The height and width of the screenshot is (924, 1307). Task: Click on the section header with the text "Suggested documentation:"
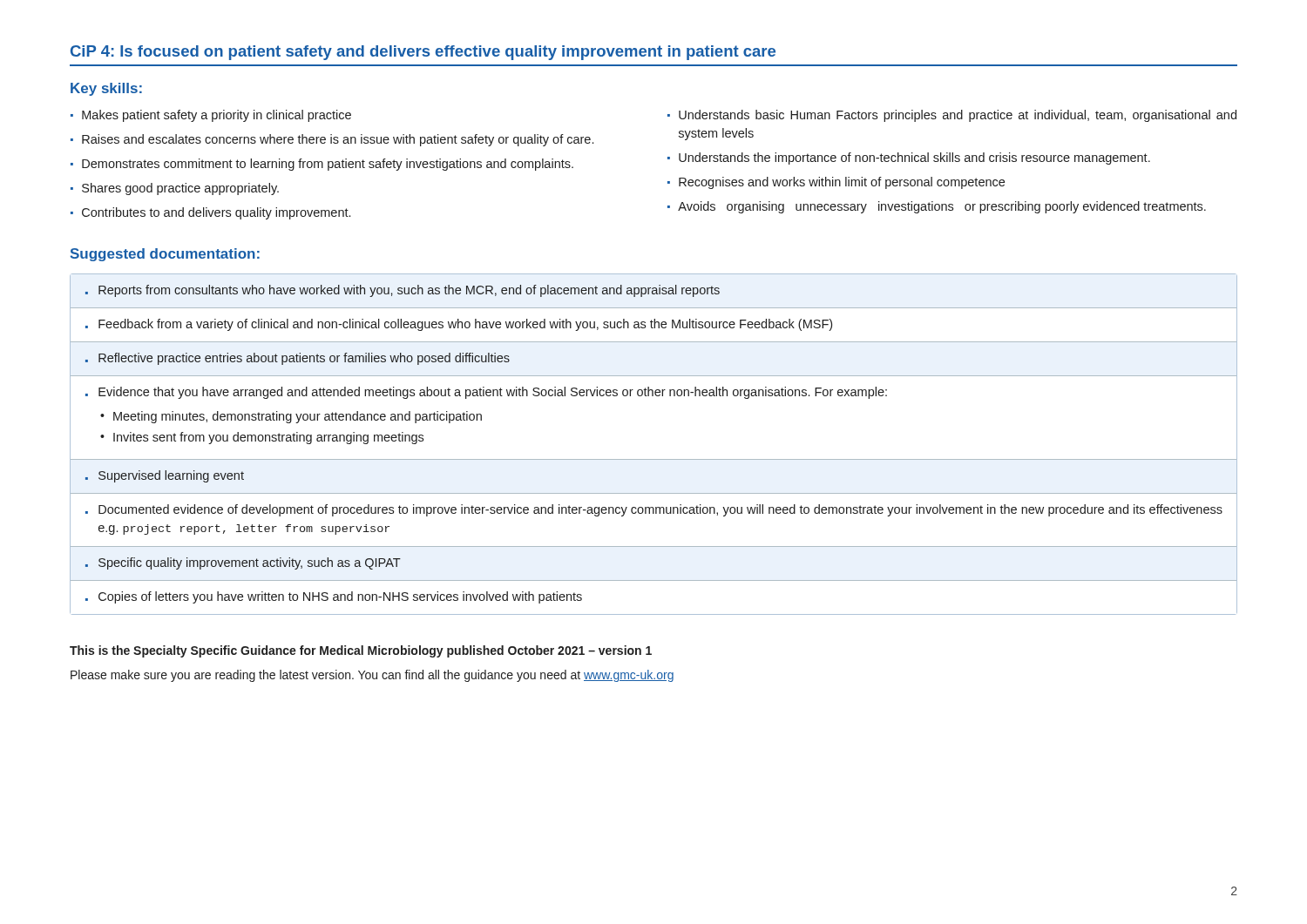point(165,254)
